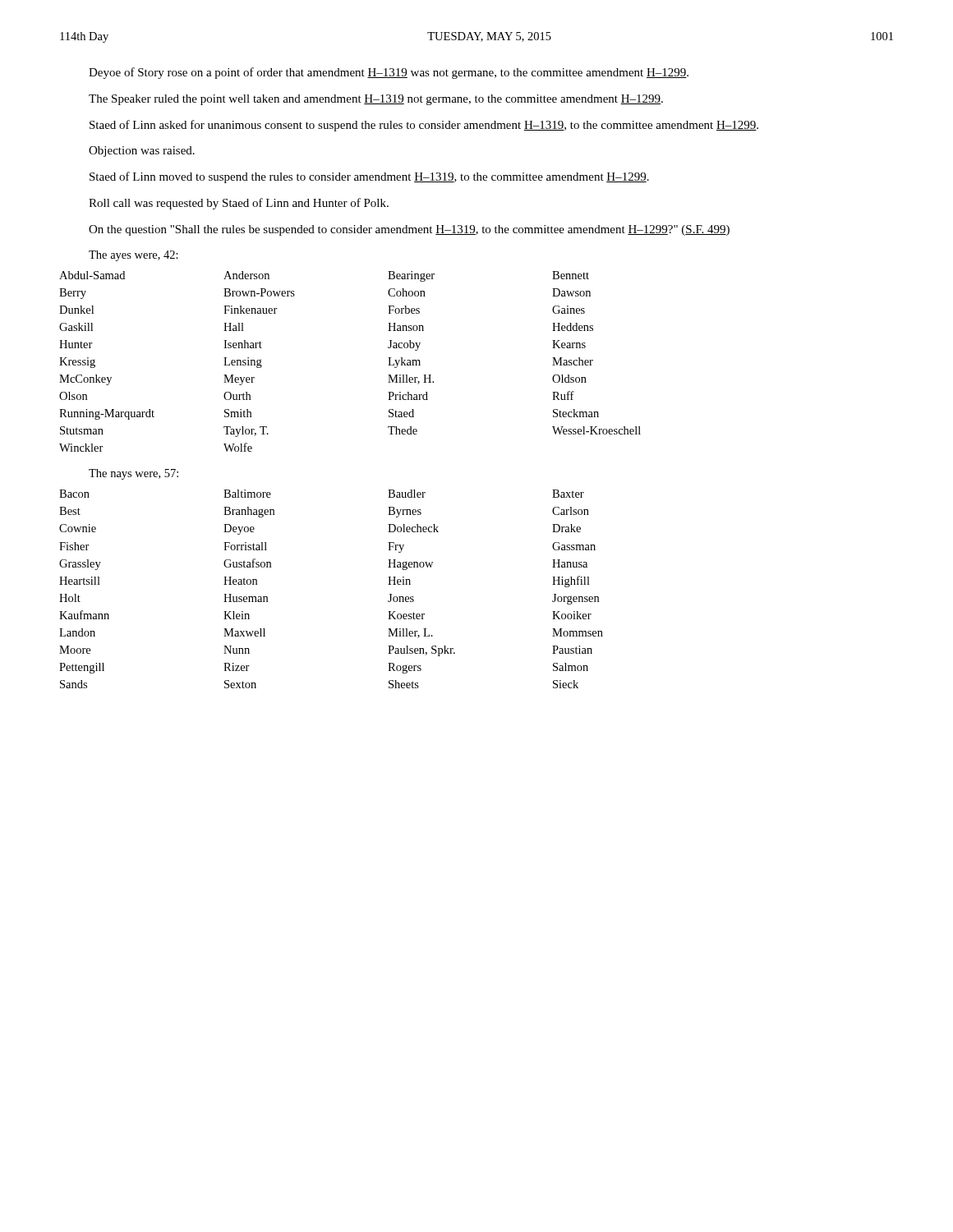This screenshot has height=1232, width=953.
Task: Locate the block of text that opens with "Roll call was requested by Staed"
Action: (x=239, y=204)
